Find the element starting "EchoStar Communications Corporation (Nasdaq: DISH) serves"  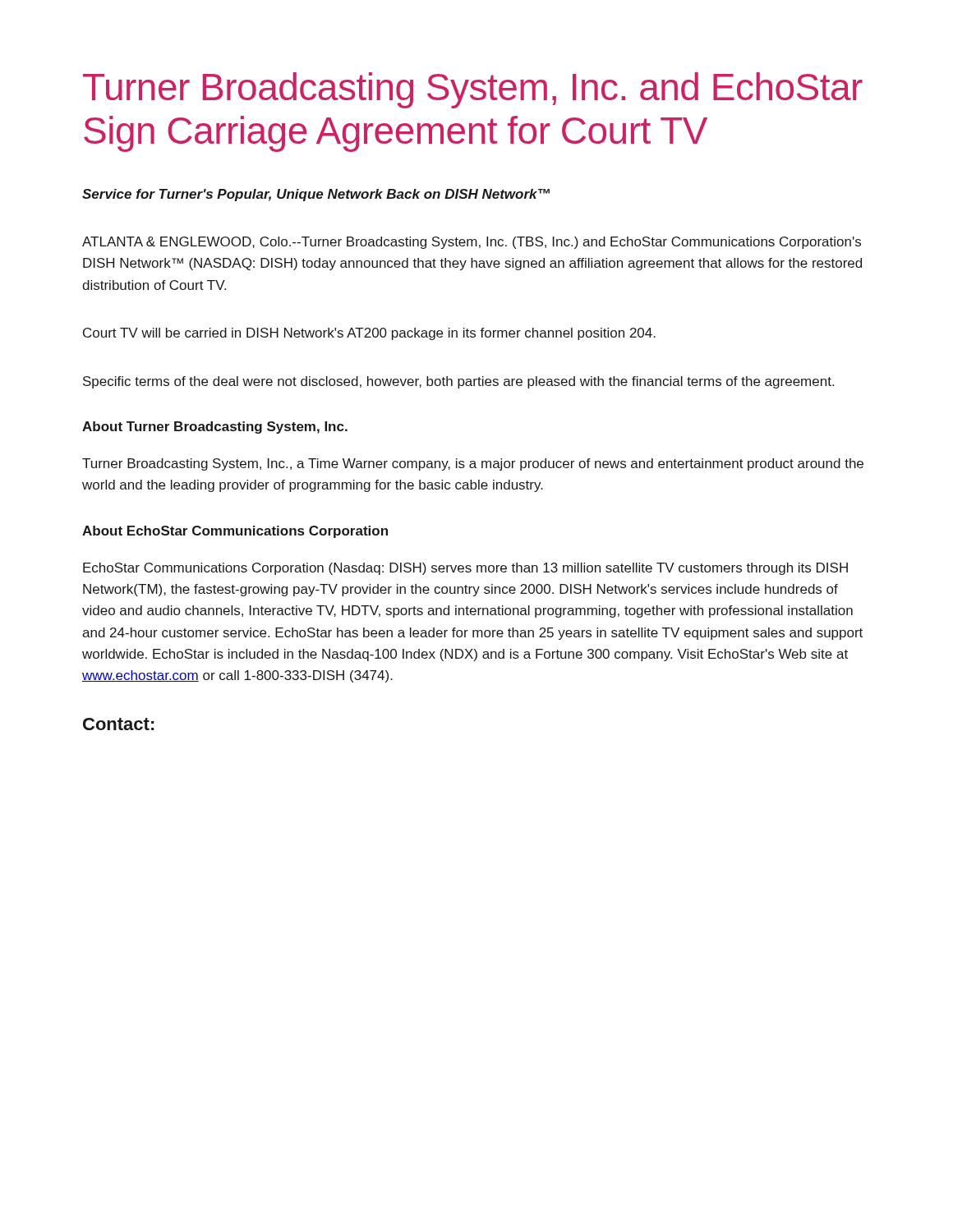pos(473,622)
